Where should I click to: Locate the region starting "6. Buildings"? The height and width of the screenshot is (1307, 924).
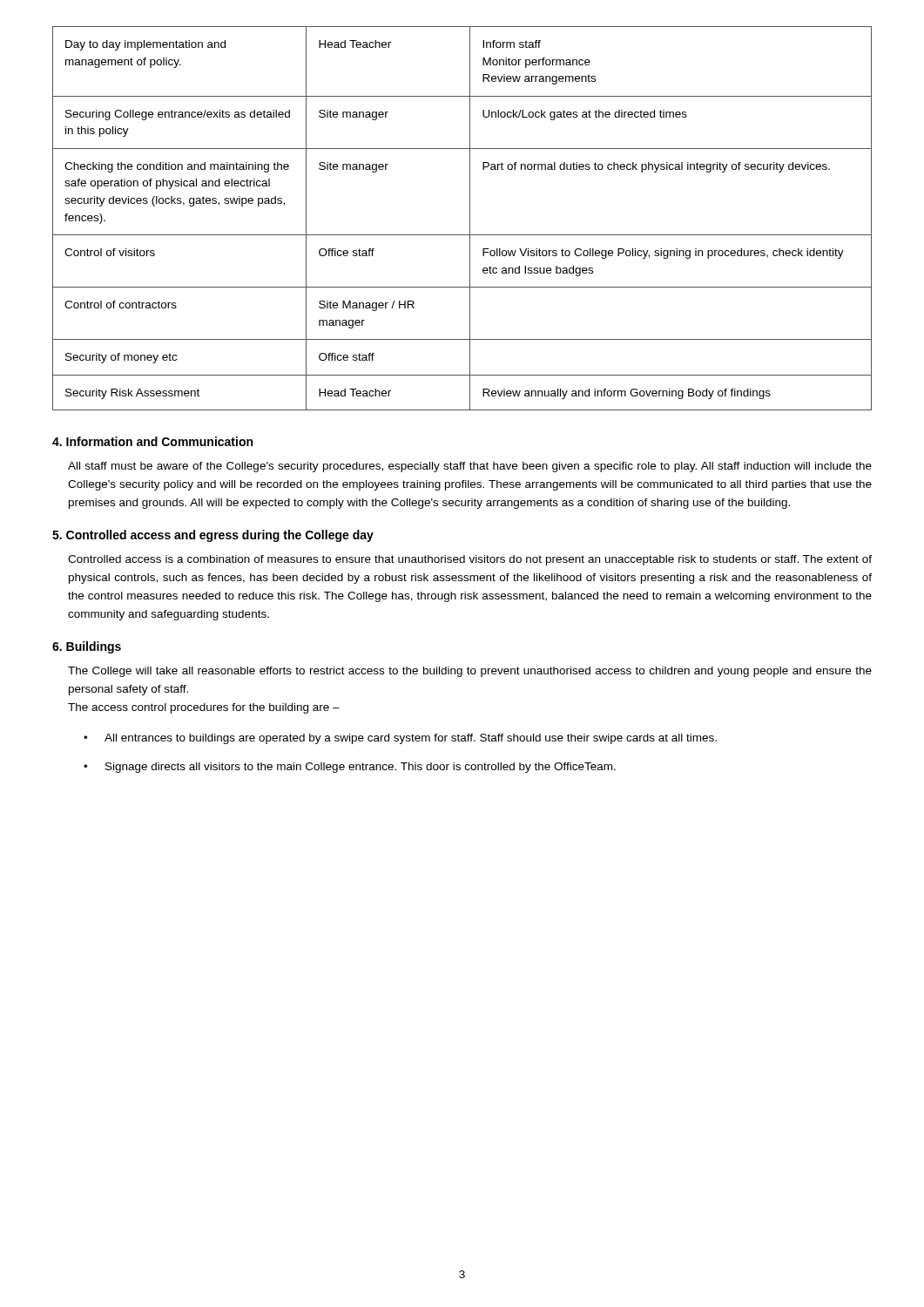(87, 646)
